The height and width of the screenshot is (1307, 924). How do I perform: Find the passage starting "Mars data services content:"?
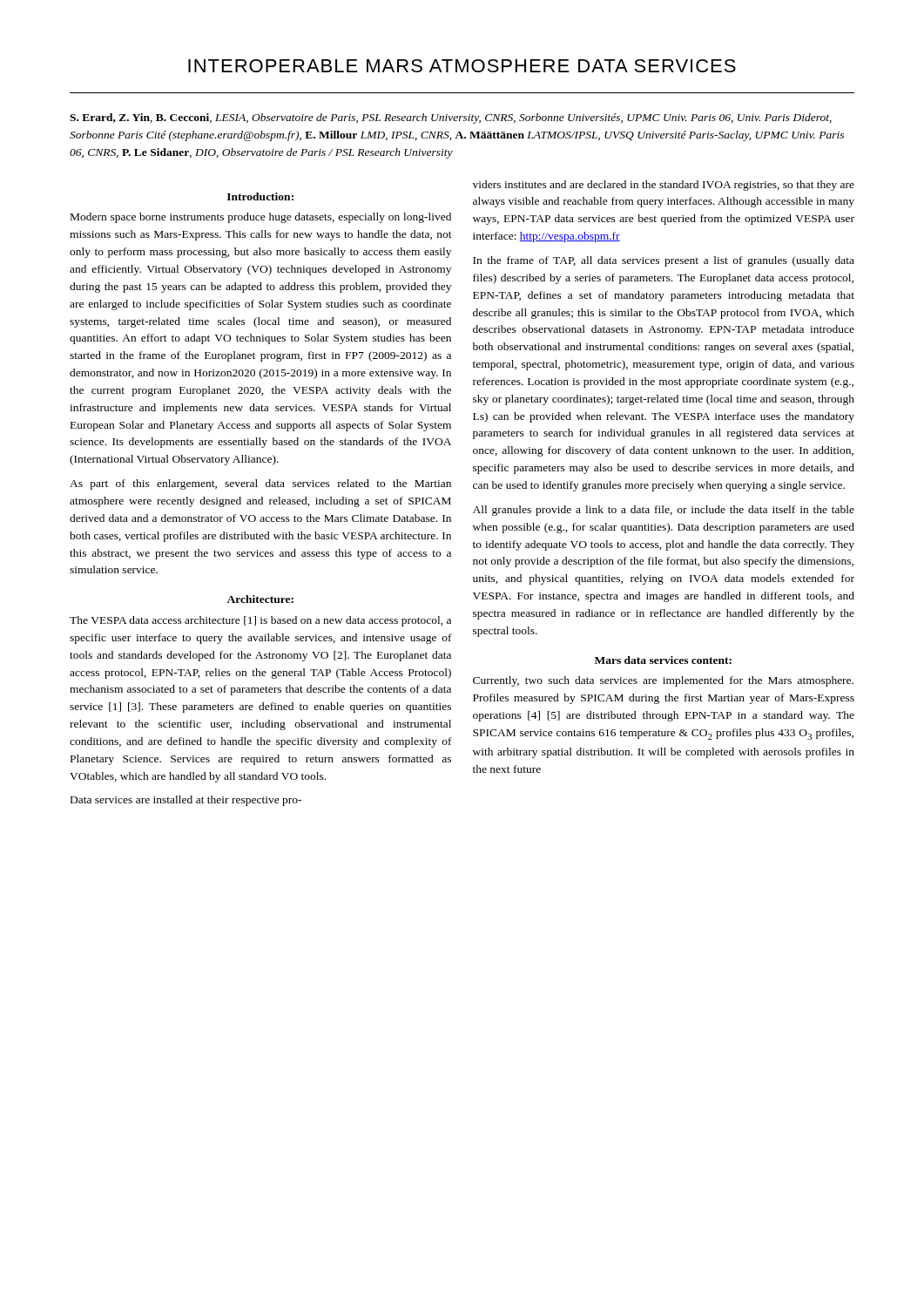click(663, 660)
